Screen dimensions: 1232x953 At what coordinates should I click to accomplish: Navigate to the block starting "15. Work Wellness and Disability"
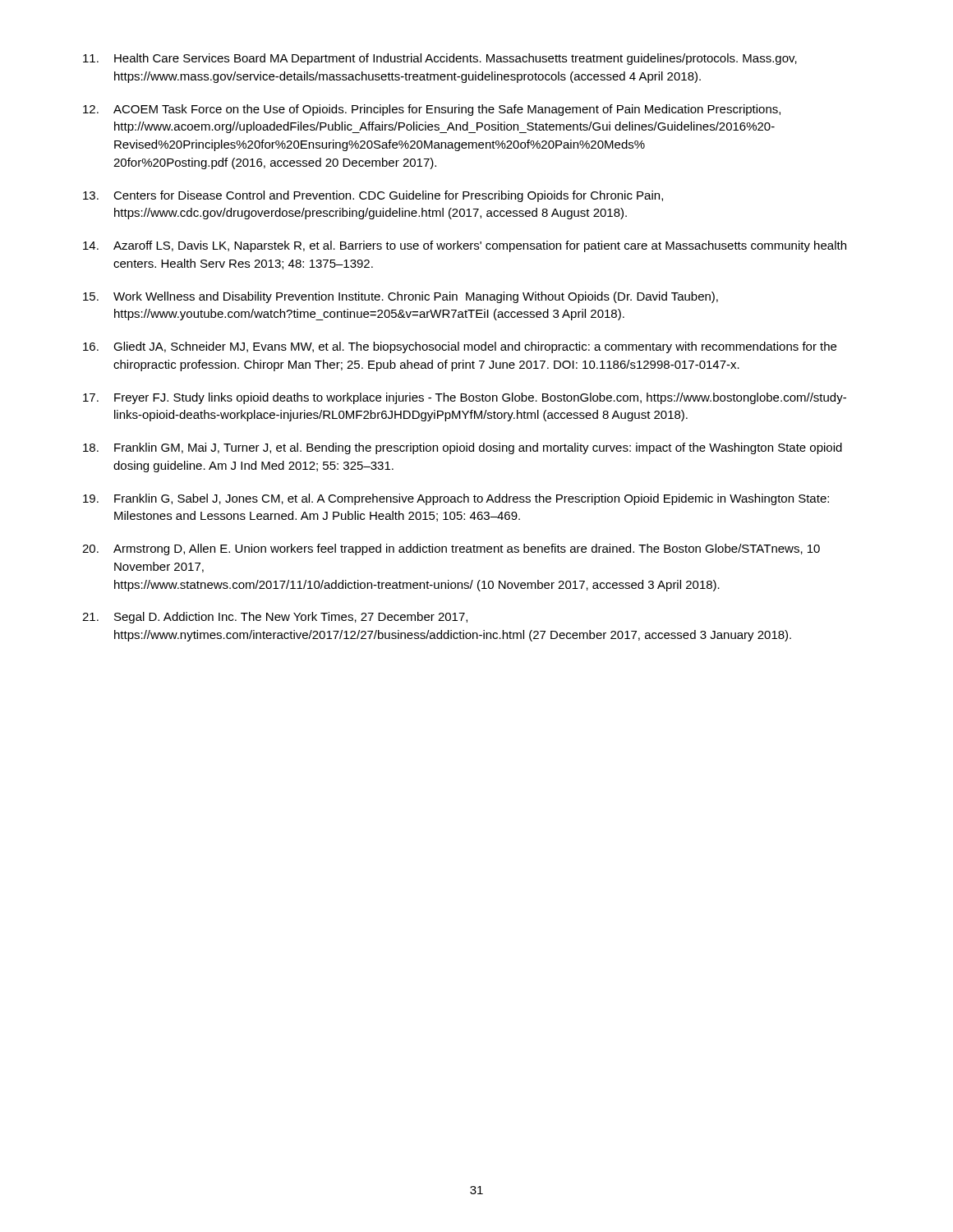coord(476,305)
